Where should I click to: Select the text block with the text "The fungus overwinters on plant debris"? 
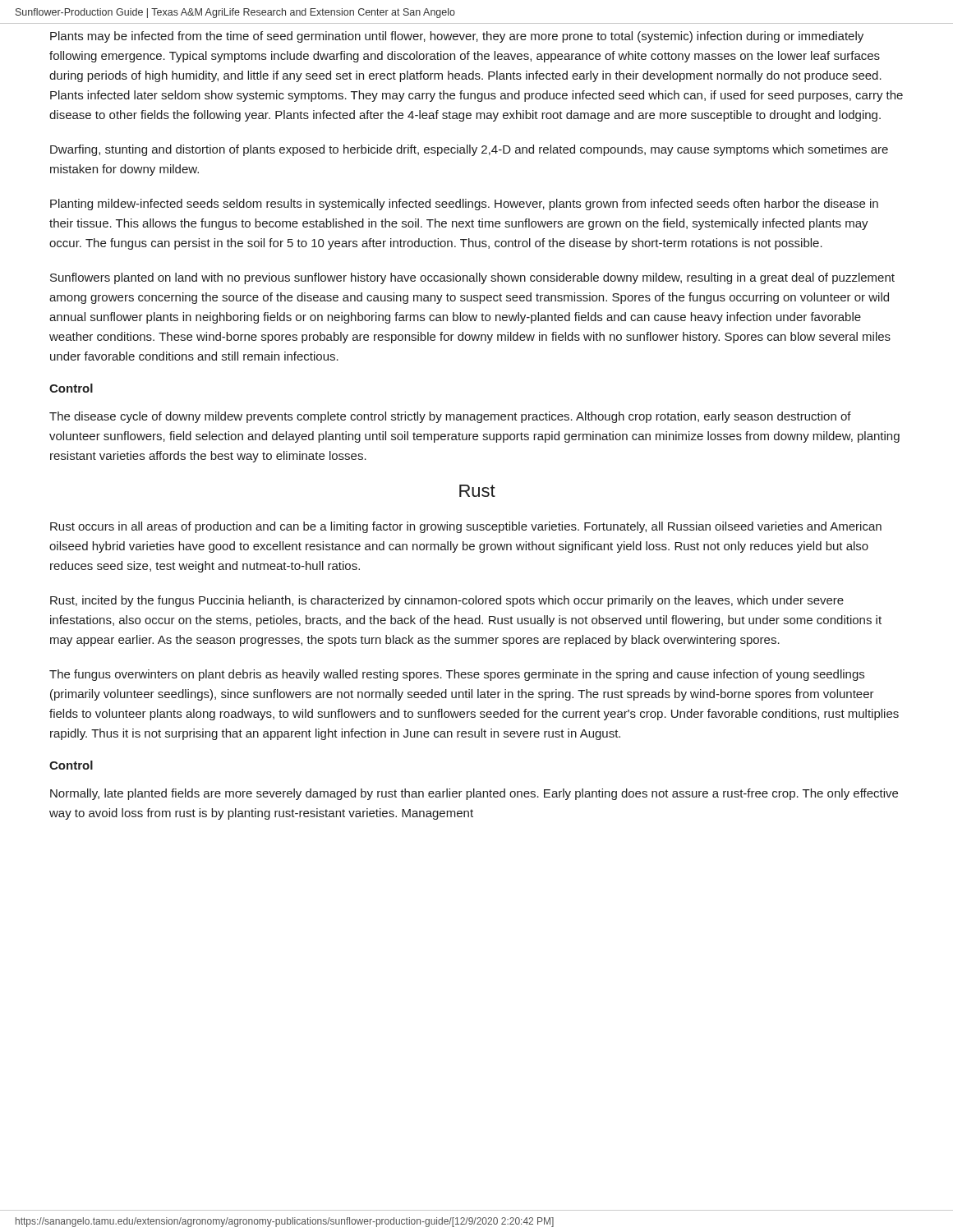(474, 703)
